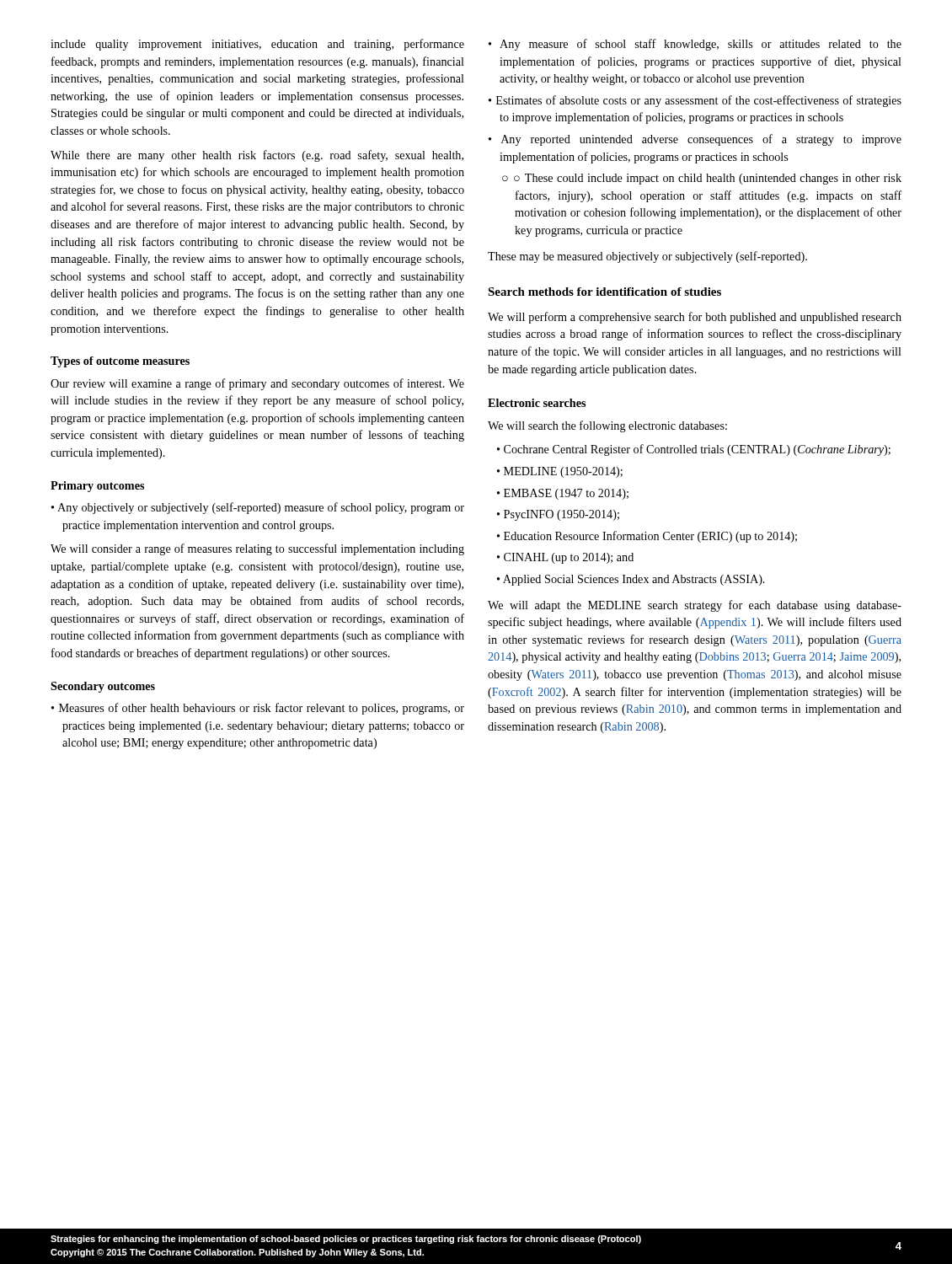Point to the block beginning "These may be measured"

click(648, 256)
